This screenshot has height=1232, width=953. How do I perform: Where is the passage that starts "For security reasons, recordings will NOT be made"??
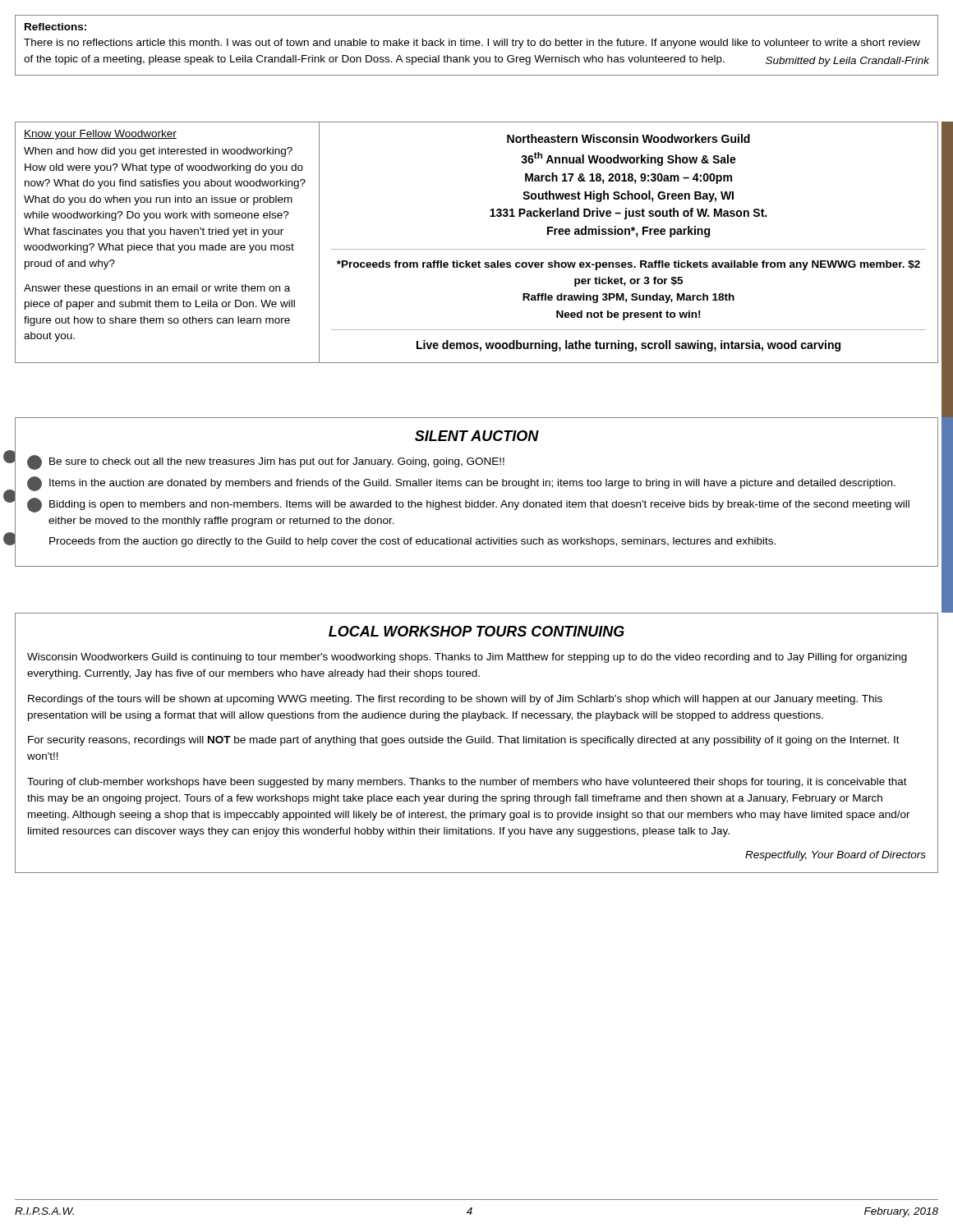point(463,748)
